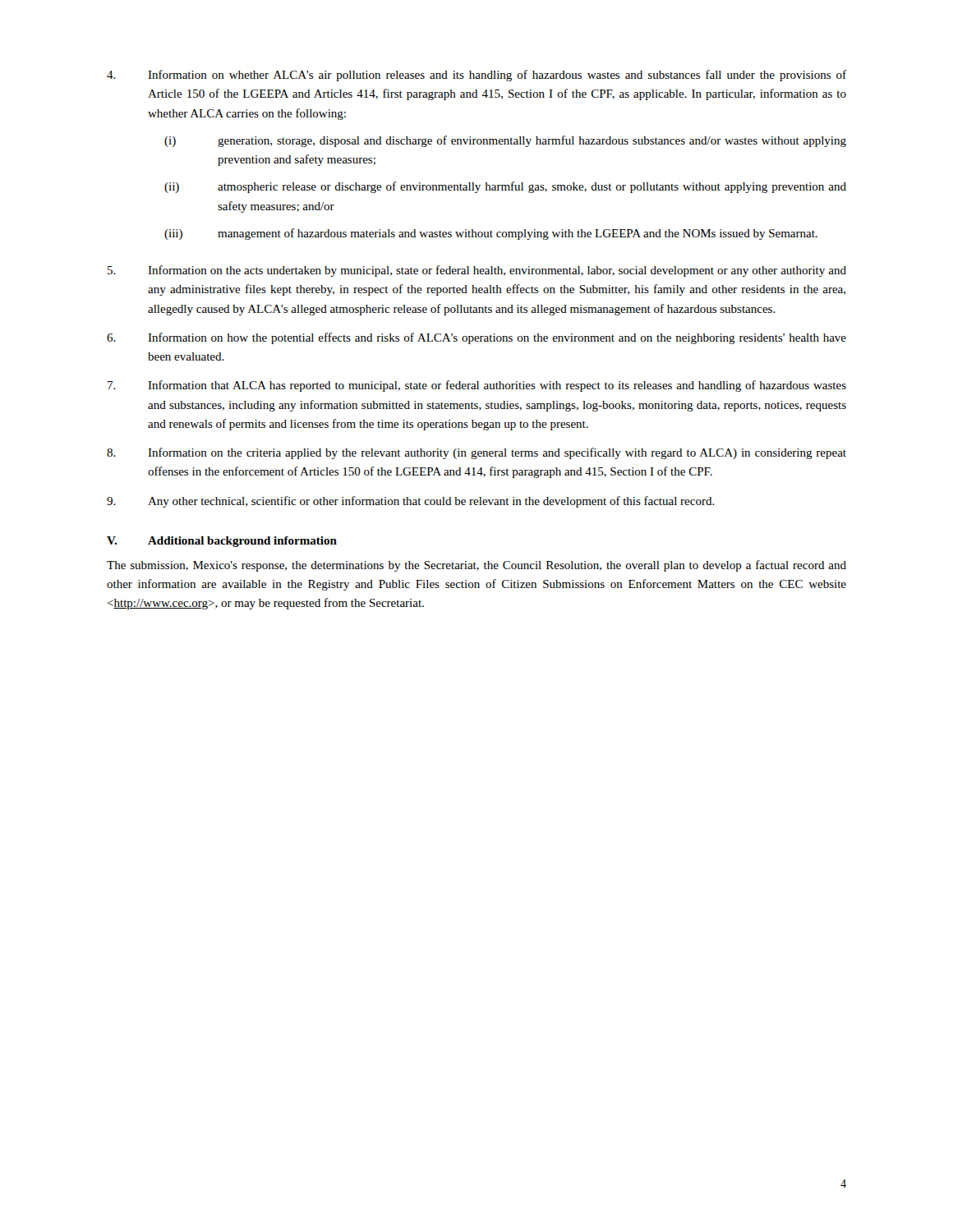
Task: Click on the passage starting "5. Information on the acts undertaken by municipal,"
Action: click(476, 290)
